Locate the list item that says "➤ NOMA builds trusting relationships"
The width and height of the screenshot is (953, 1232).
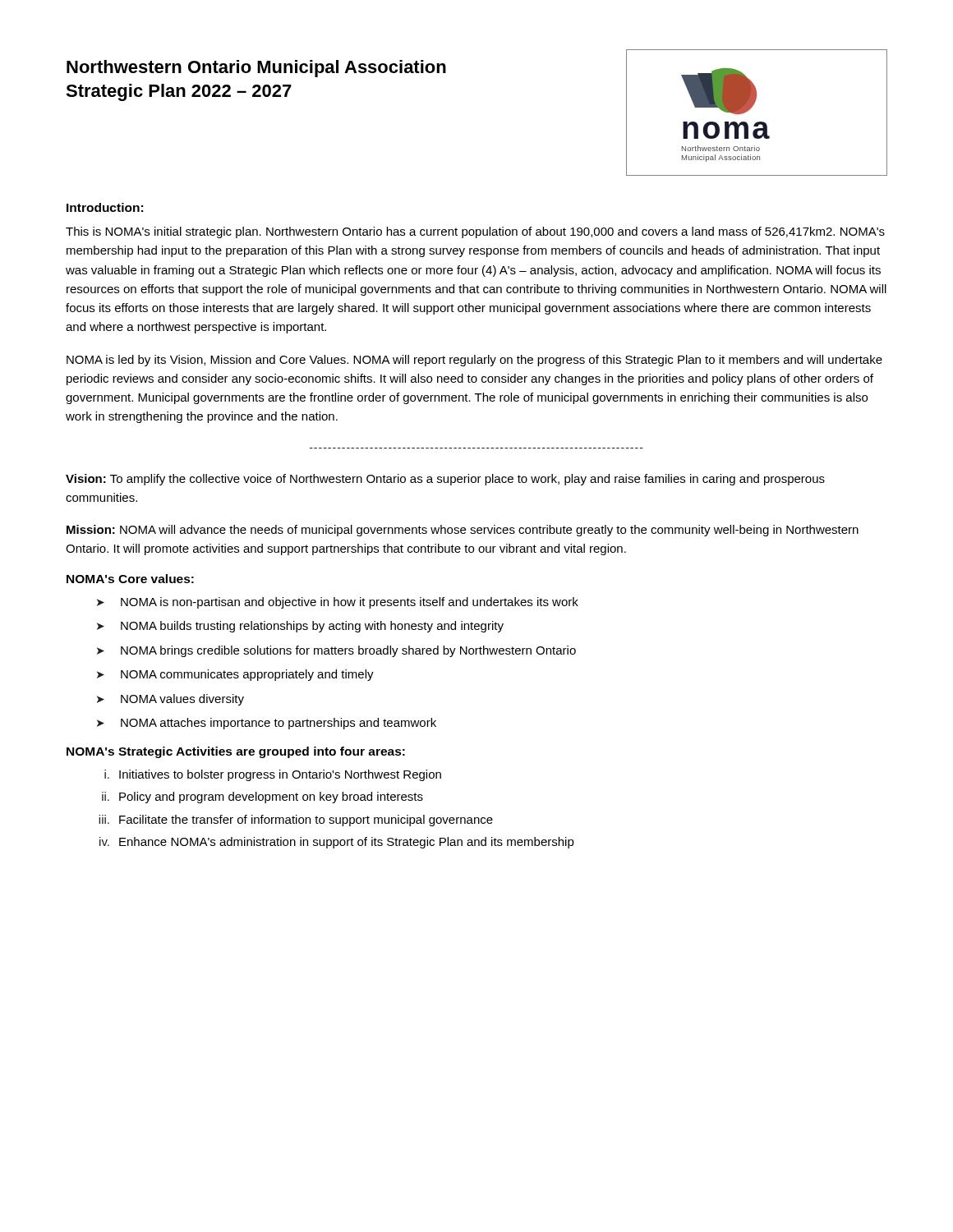(491, 626)
